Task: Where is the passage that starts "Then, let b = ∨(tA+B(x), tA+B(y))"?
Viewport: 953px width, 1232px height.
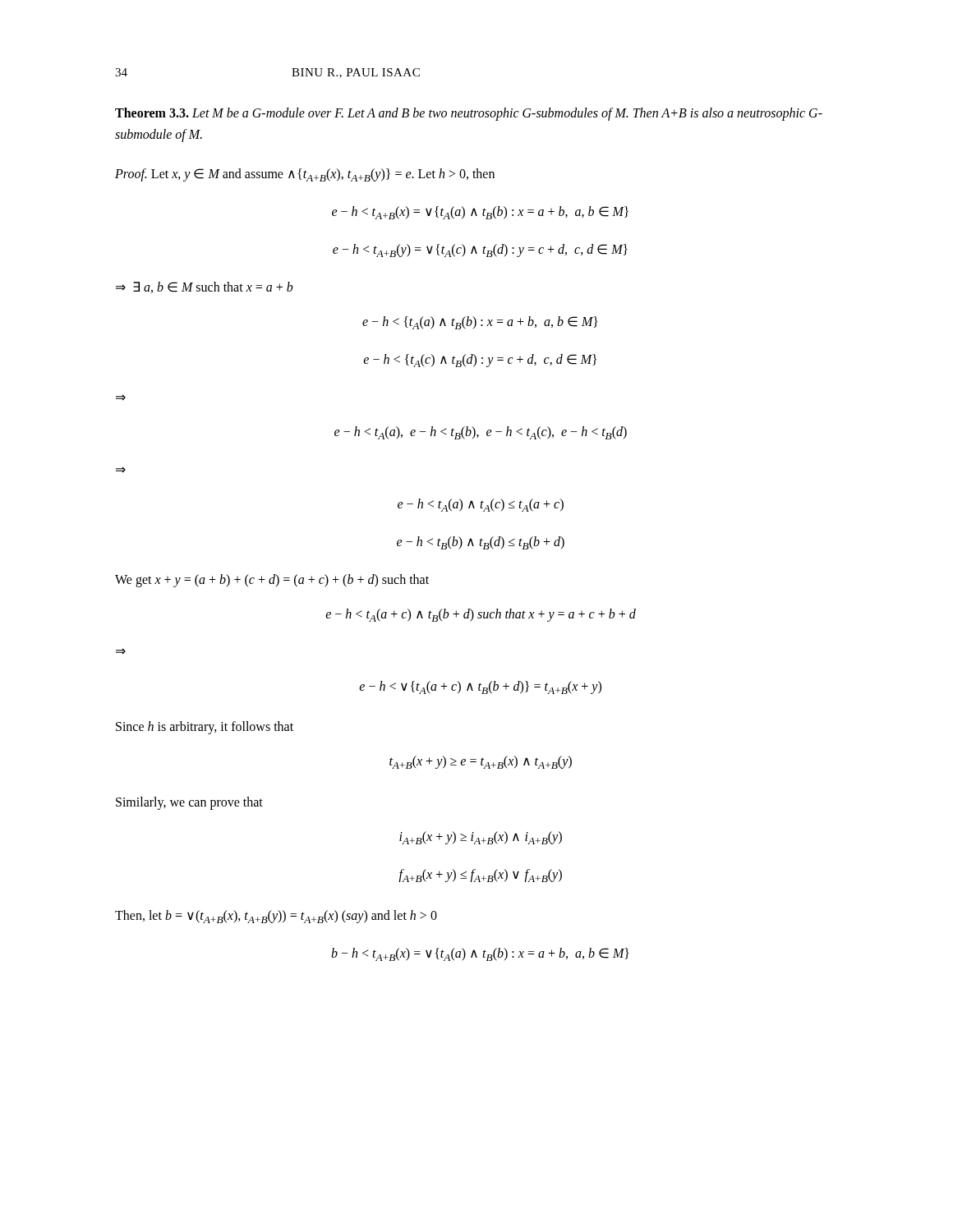Action: click(276, 917)
